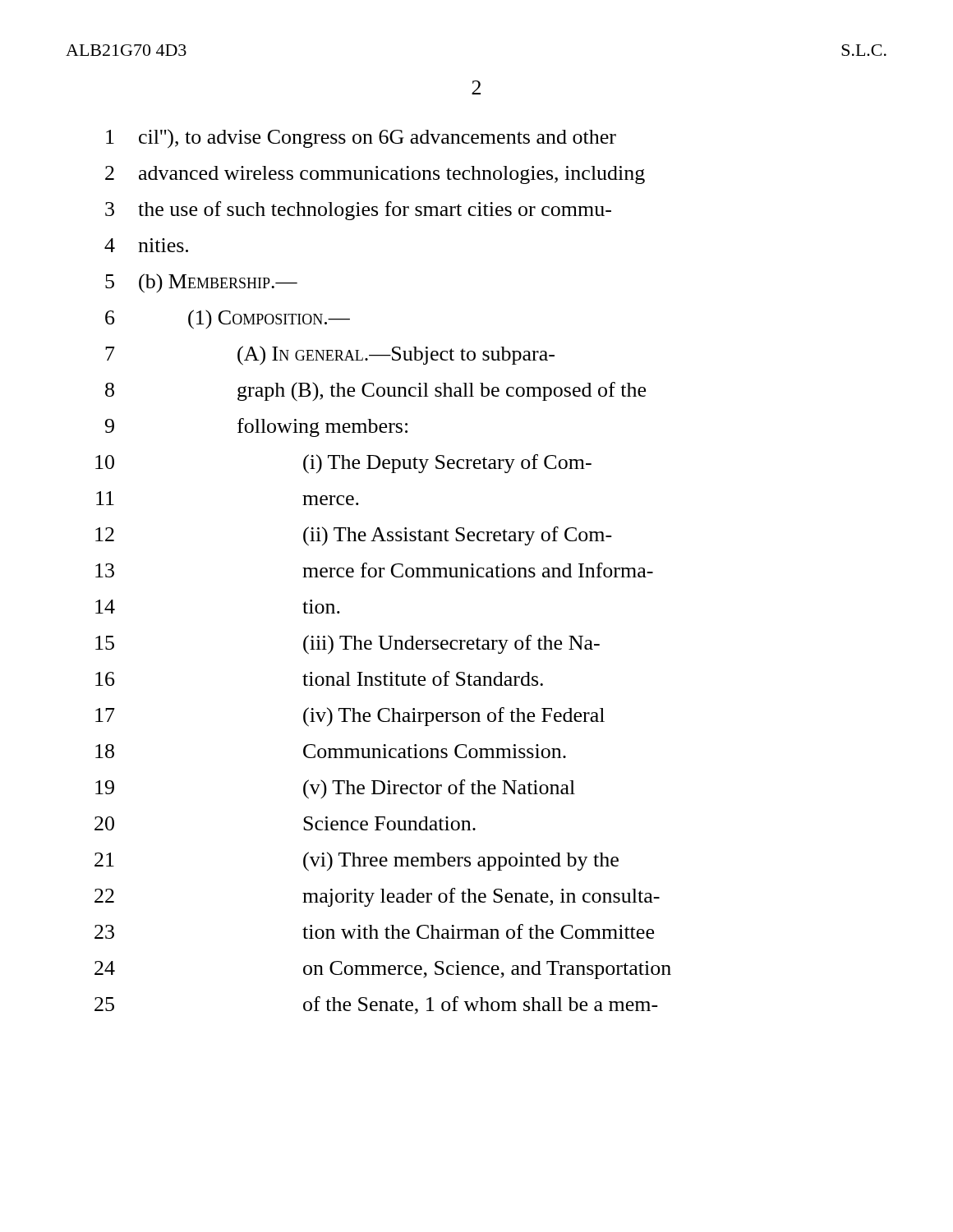Find the list item with the text "16 tional Institute of Standards."

click(x=476, y=680)
